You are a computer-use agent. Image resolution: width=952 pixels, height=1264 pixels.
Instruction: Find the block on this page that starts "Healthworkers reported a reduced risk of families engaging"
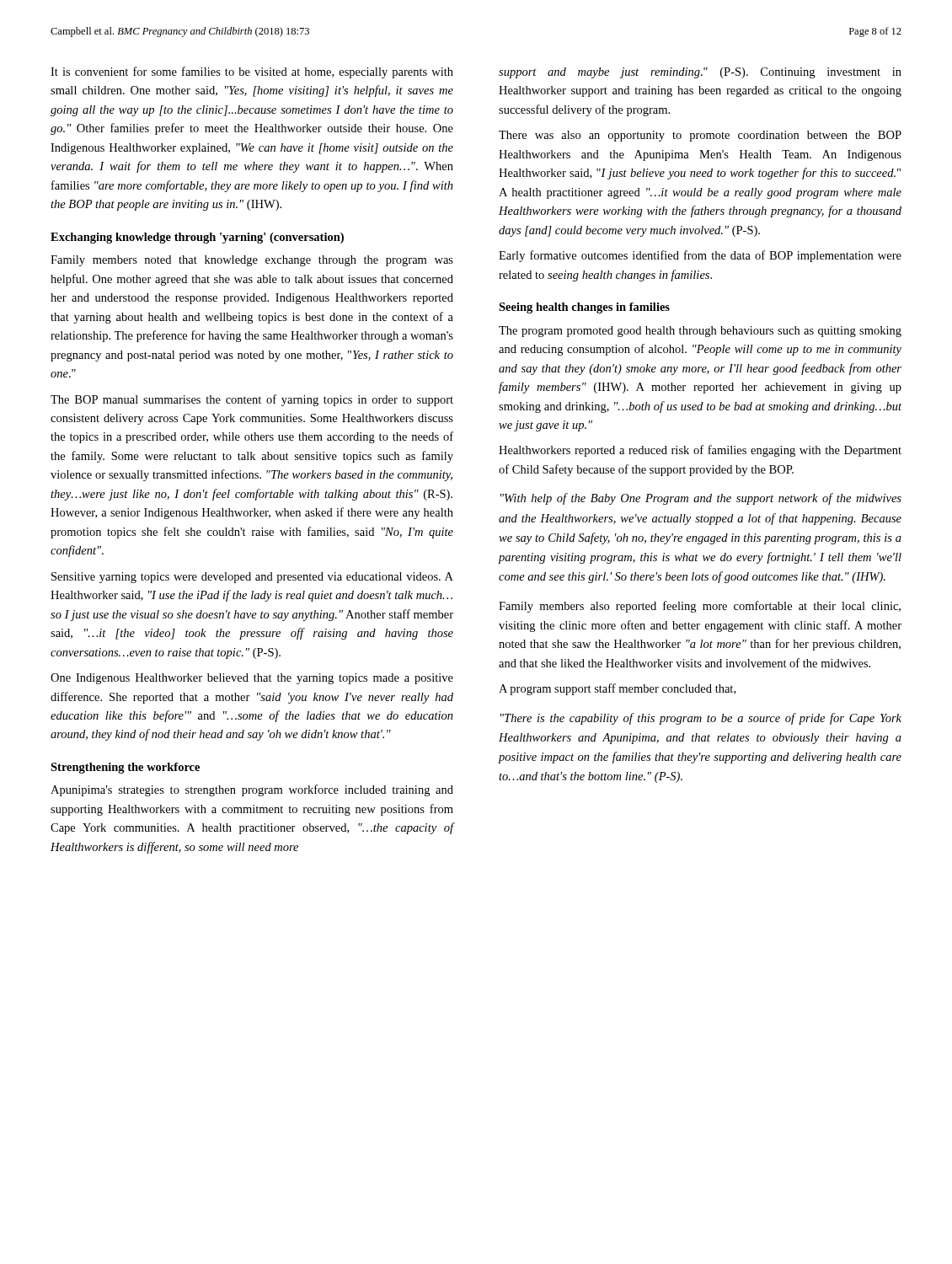700,460
